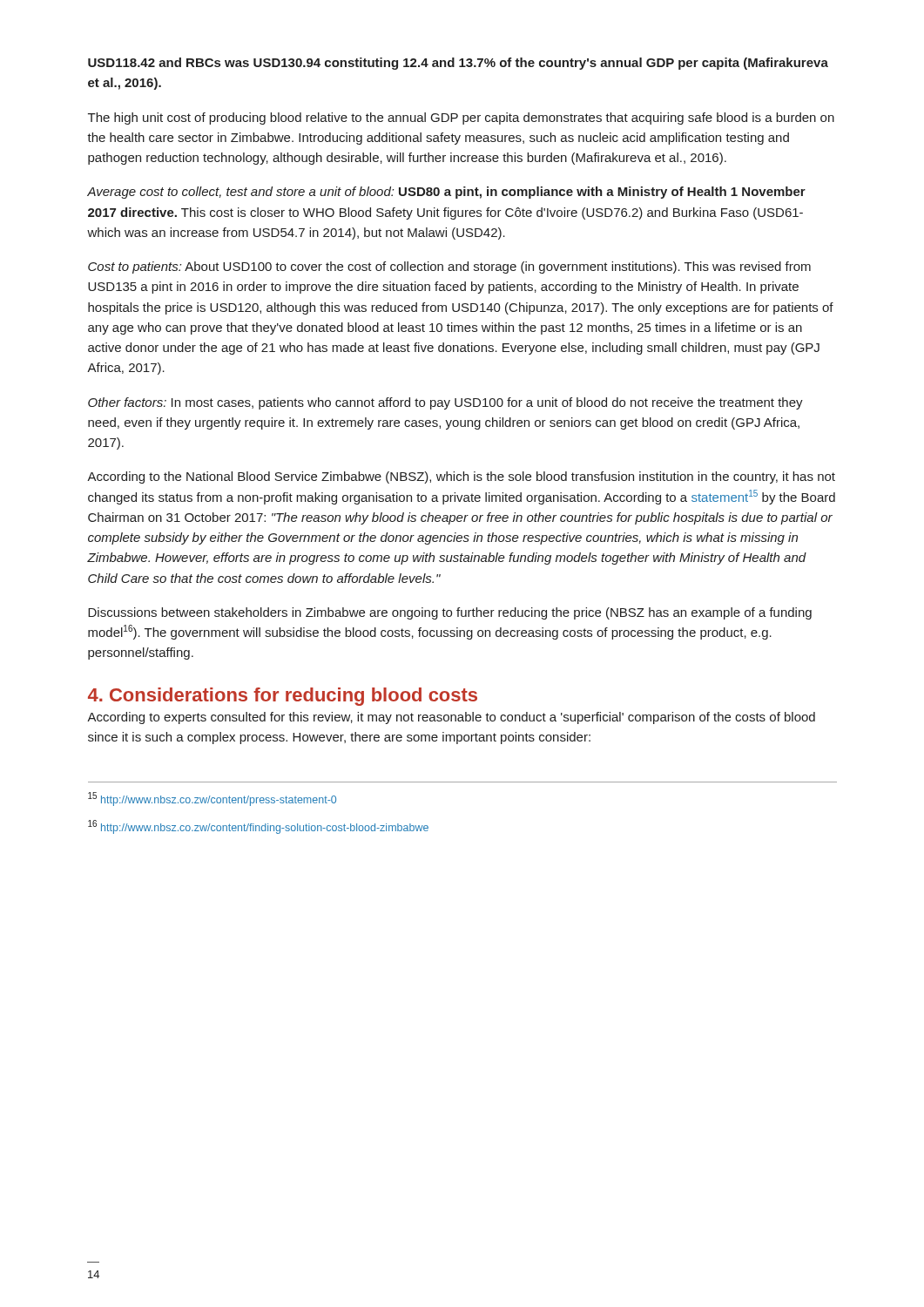The height and width of the screenshot is (1307, 924).
Task: Locate the passage starting "4. Considerations for reducing blood"
Action: pyautogui.click(x=283, y=694)
